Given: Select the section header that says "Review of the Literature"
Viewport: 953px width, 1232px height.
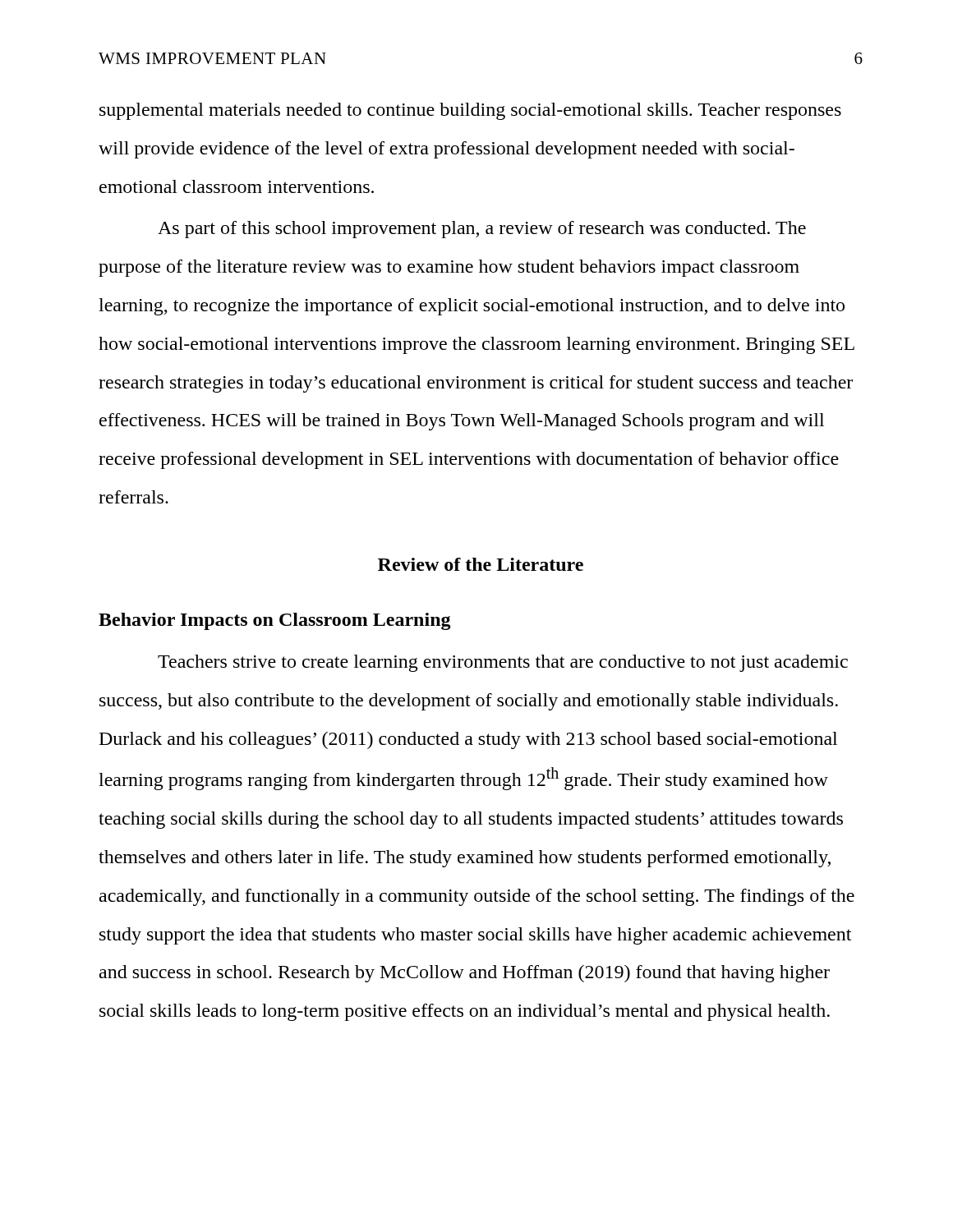Looking at the screenshot, I should [x=481, y=564].
